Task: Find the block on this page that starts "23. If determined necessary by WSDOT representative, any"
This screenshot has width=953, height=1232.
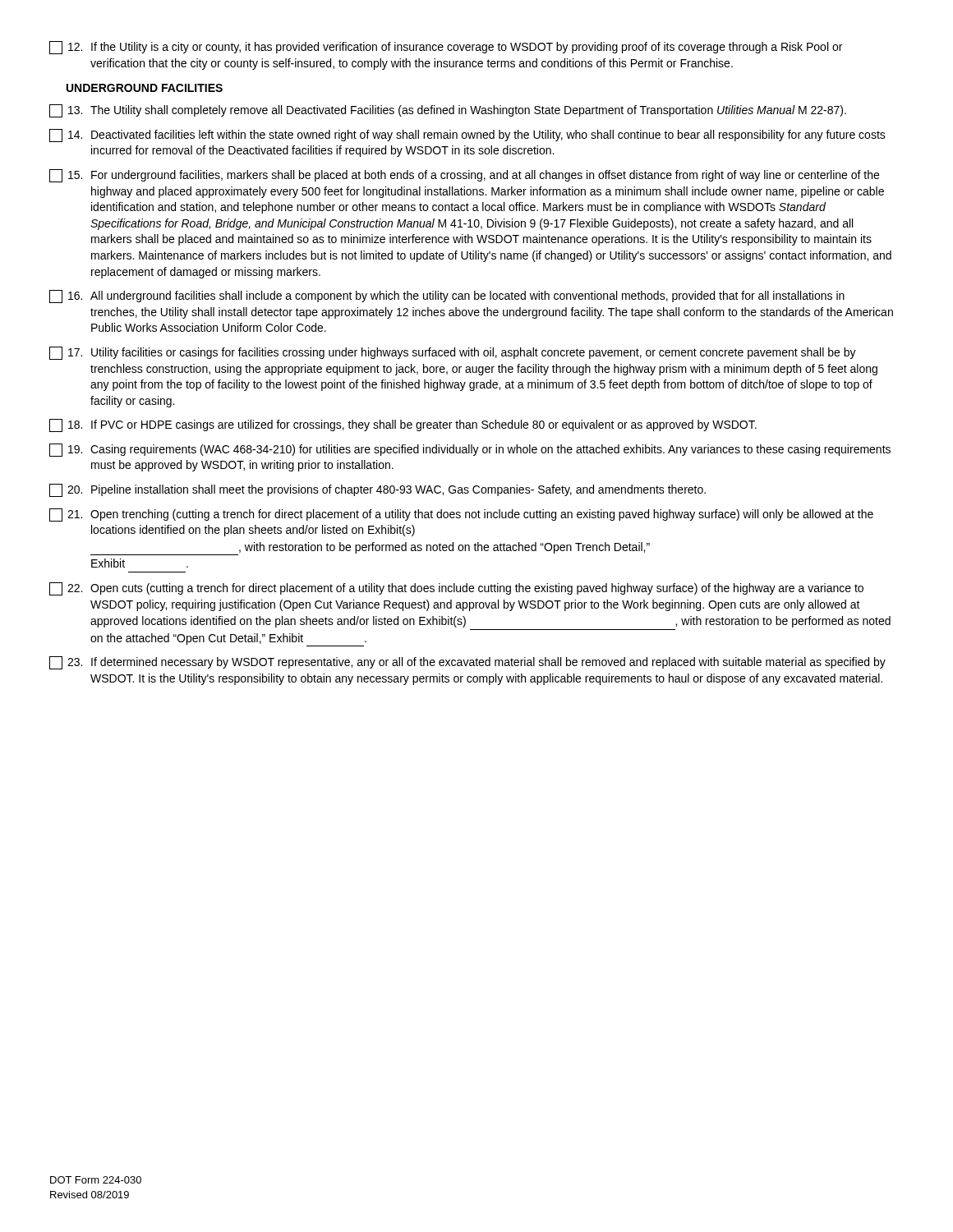Action: [x=472, y=671]
